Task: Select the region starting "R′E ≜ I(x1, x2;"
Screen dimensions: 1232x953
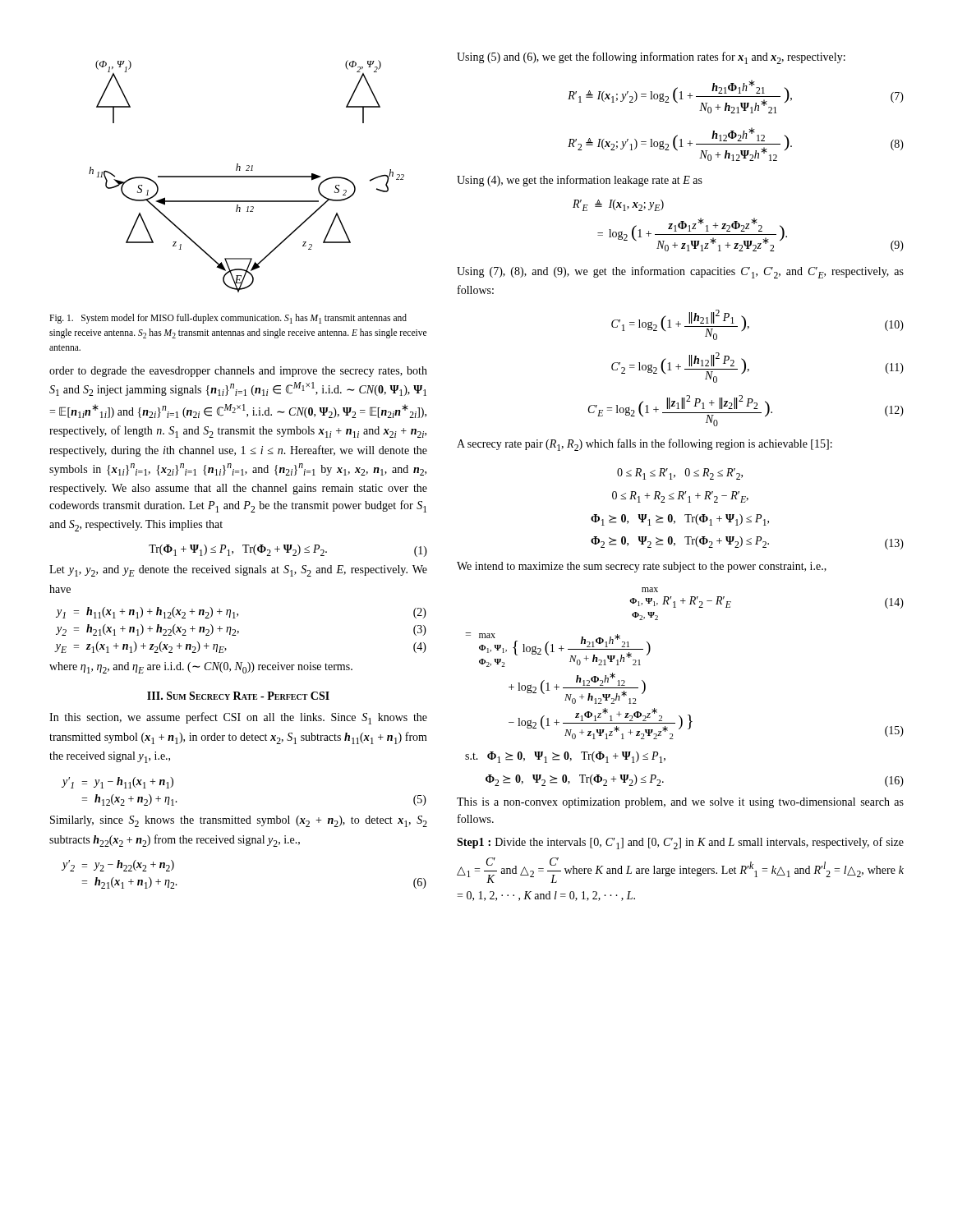Action: (x=680, y=226)
